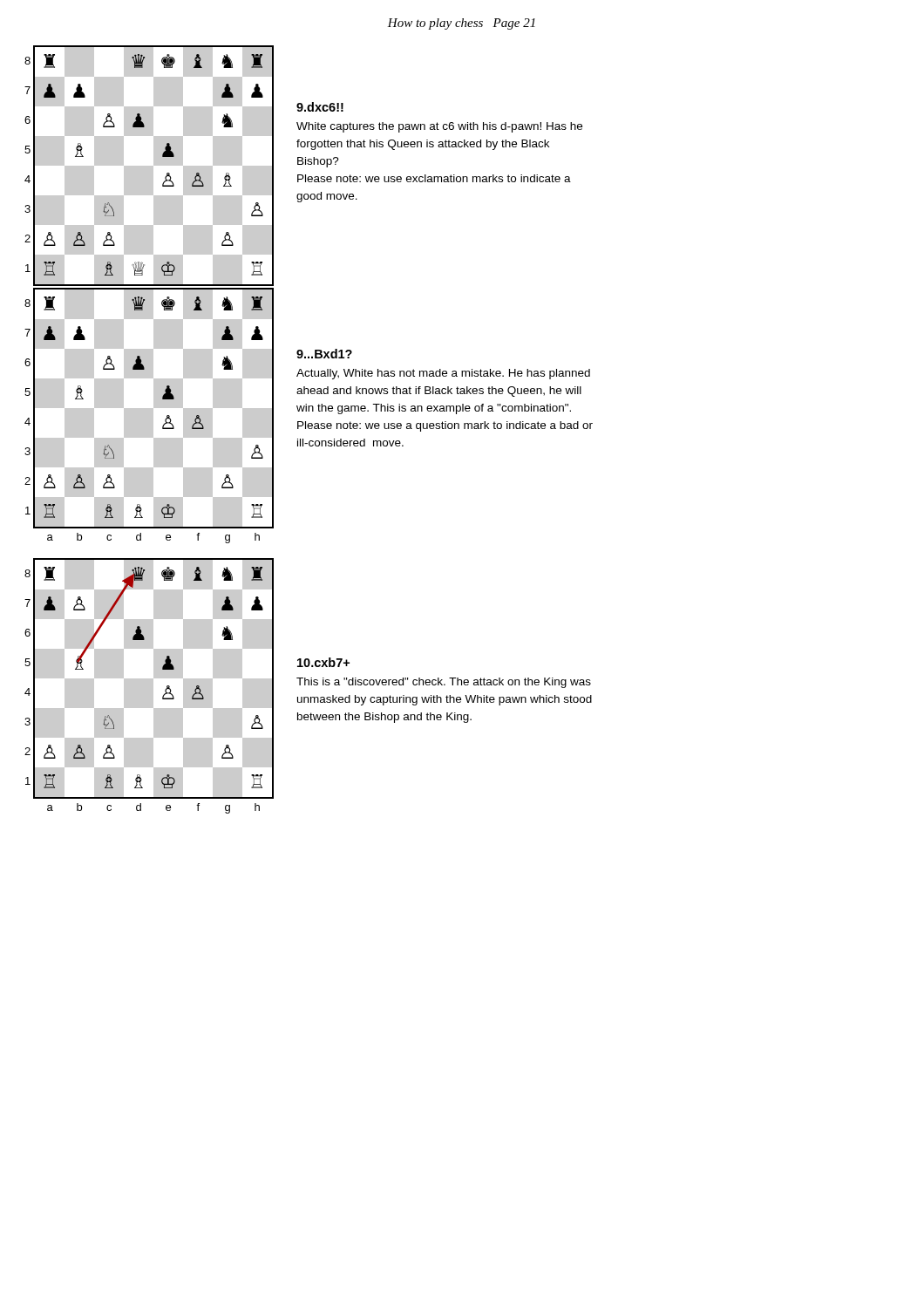The image size is (924, 1308).
Task: Find the text block that reads "This is a"
Action: pyautogui.click(x=444, y=699)
